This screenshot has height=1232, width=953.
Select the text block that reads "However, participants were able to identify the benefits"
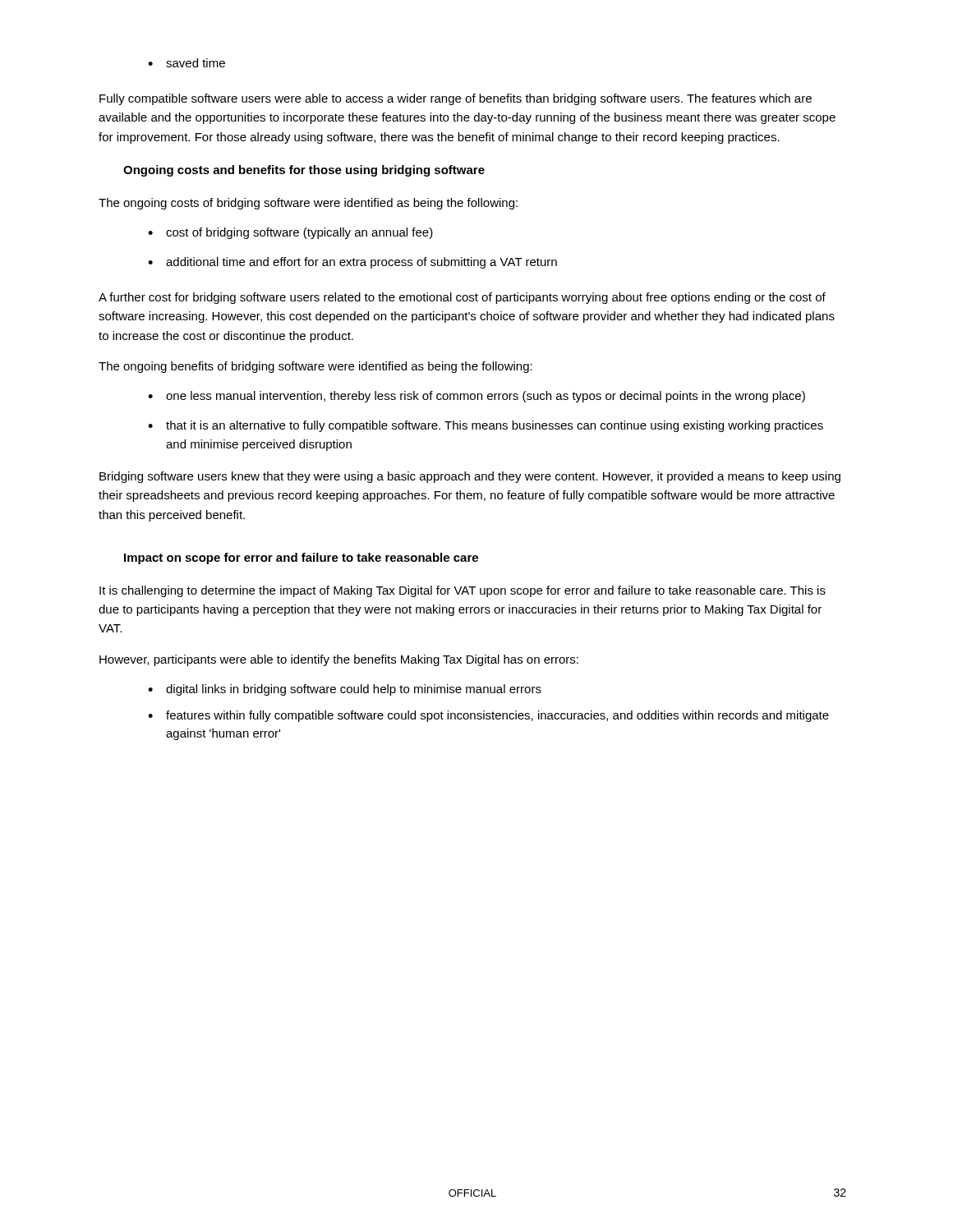tap(472, 659)
